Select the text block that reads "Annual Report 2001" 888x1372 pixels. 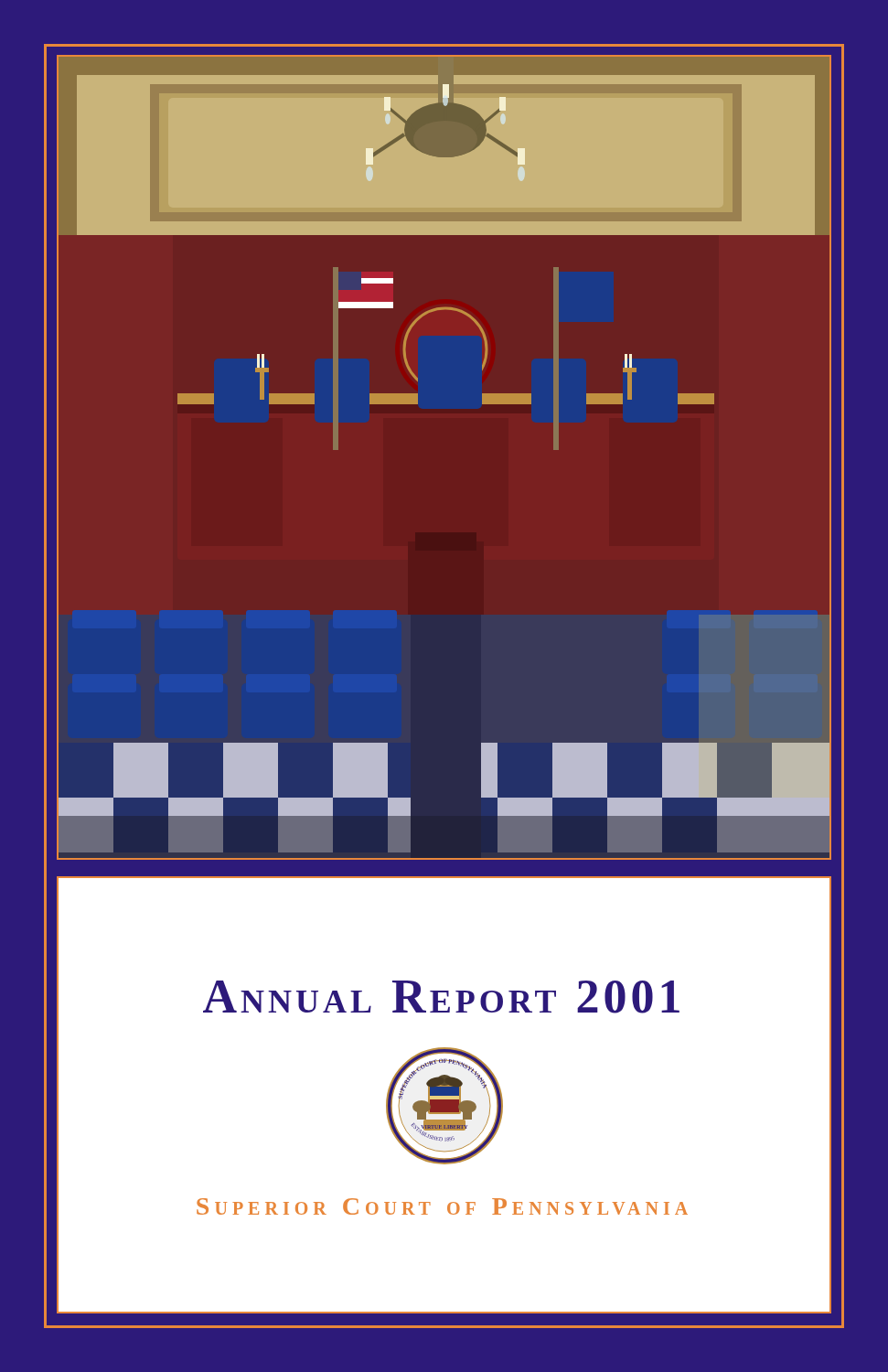(444, 1095)
